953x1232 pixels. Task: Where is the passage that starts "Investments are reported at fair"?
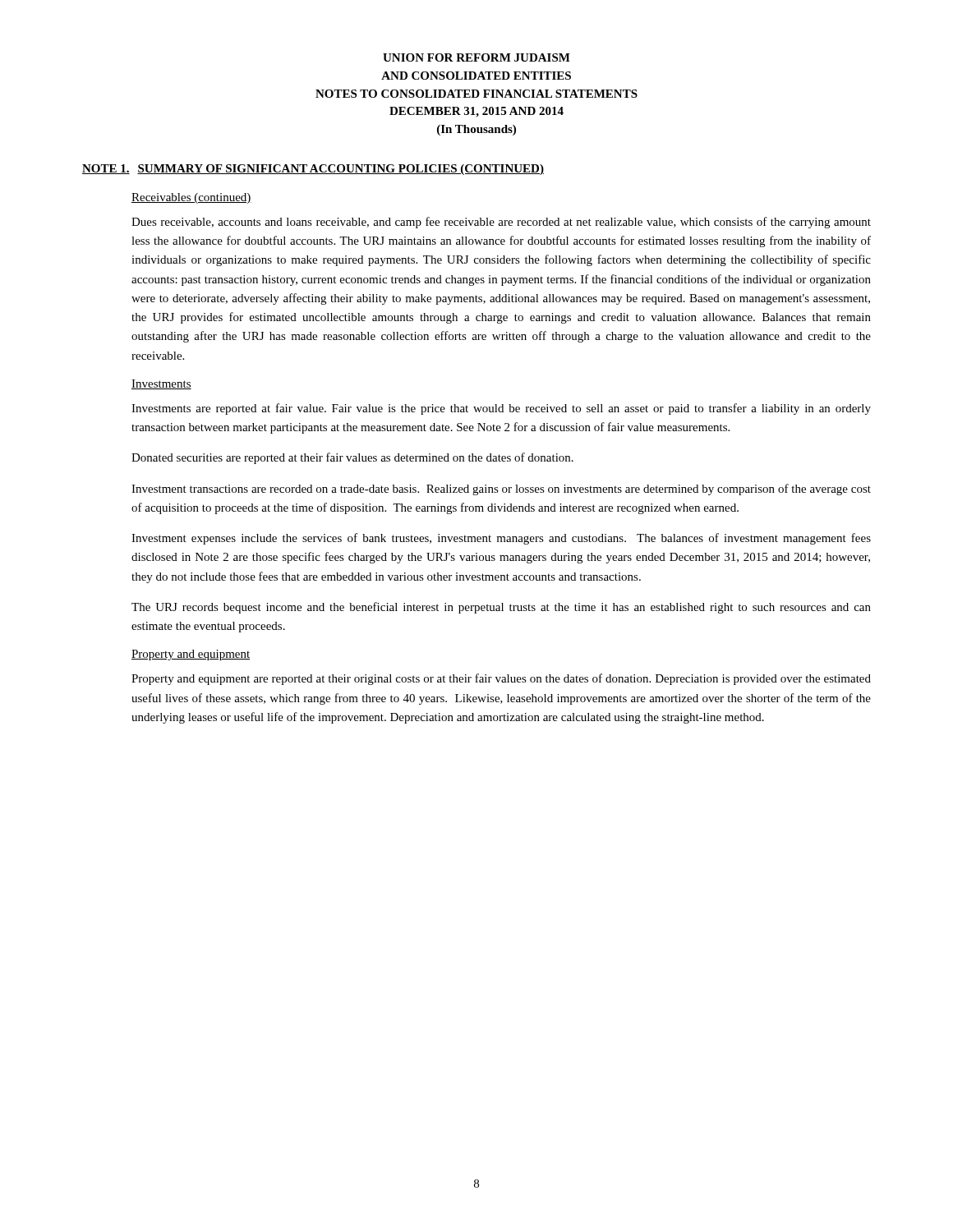coord(501,418)
